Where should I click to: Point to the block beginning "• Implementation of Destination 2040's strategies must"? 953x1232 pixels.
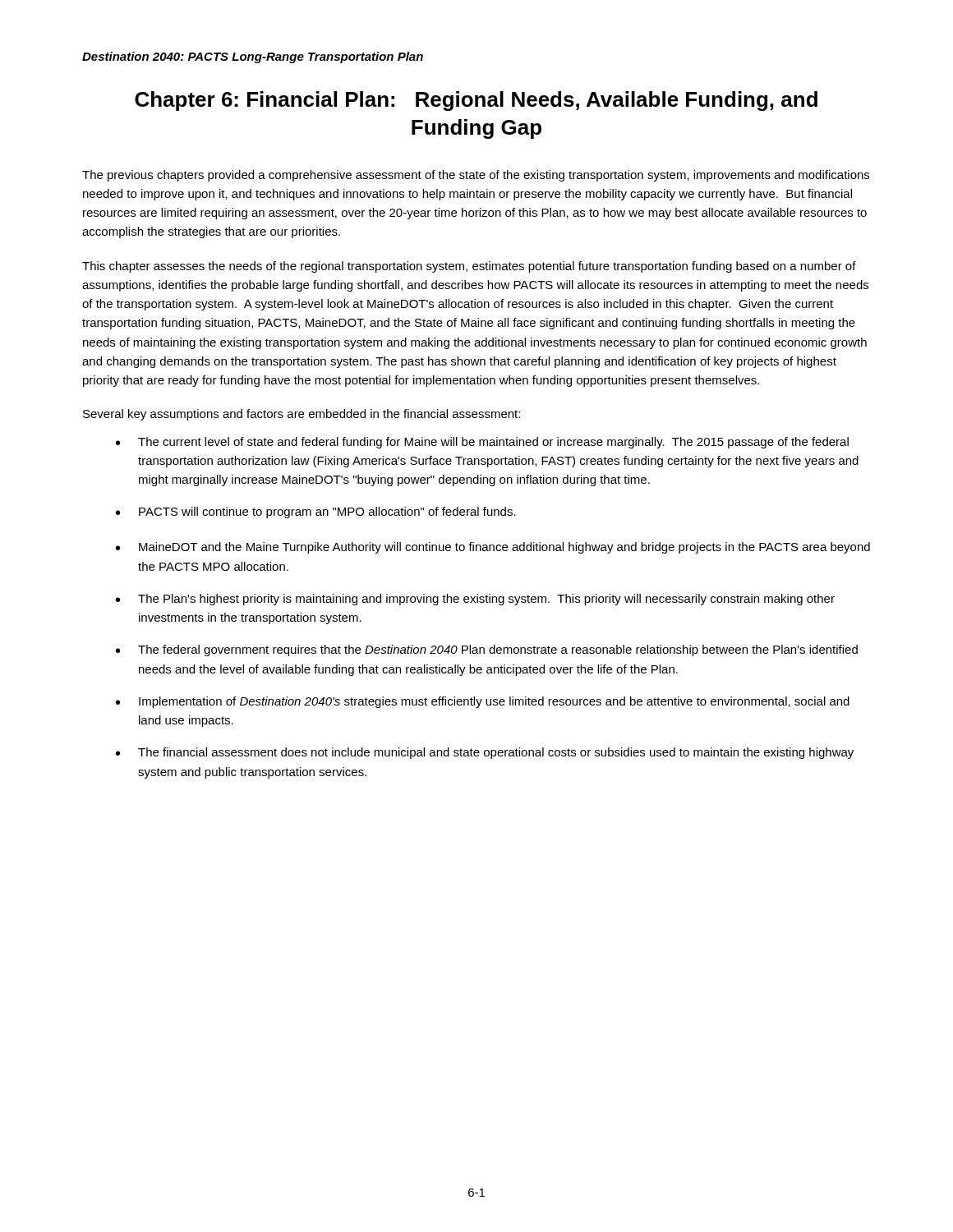(x=493, y=710)
